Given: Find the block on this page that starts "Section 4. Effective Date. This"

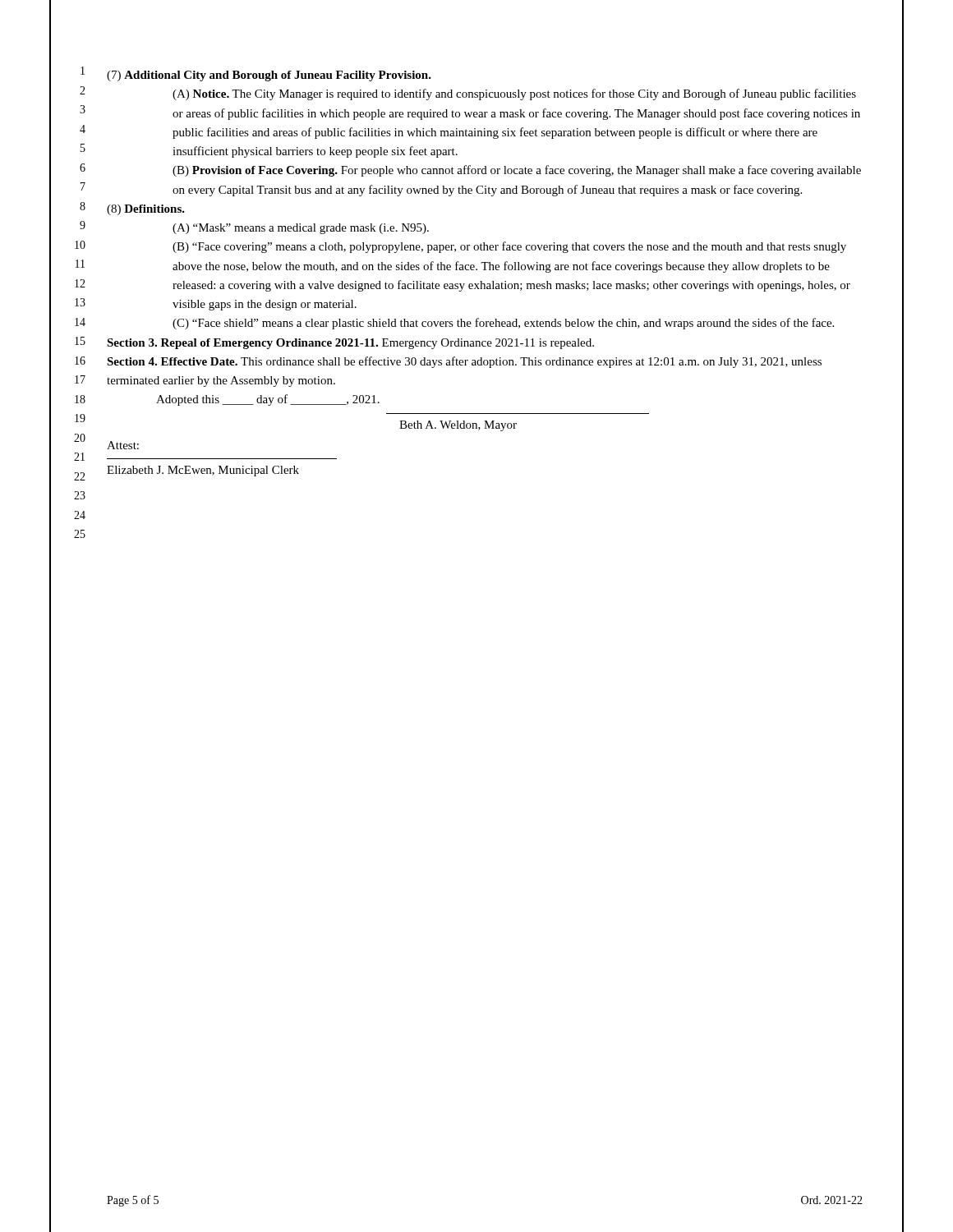Looking at the screenshot, I should coord(464,371).
